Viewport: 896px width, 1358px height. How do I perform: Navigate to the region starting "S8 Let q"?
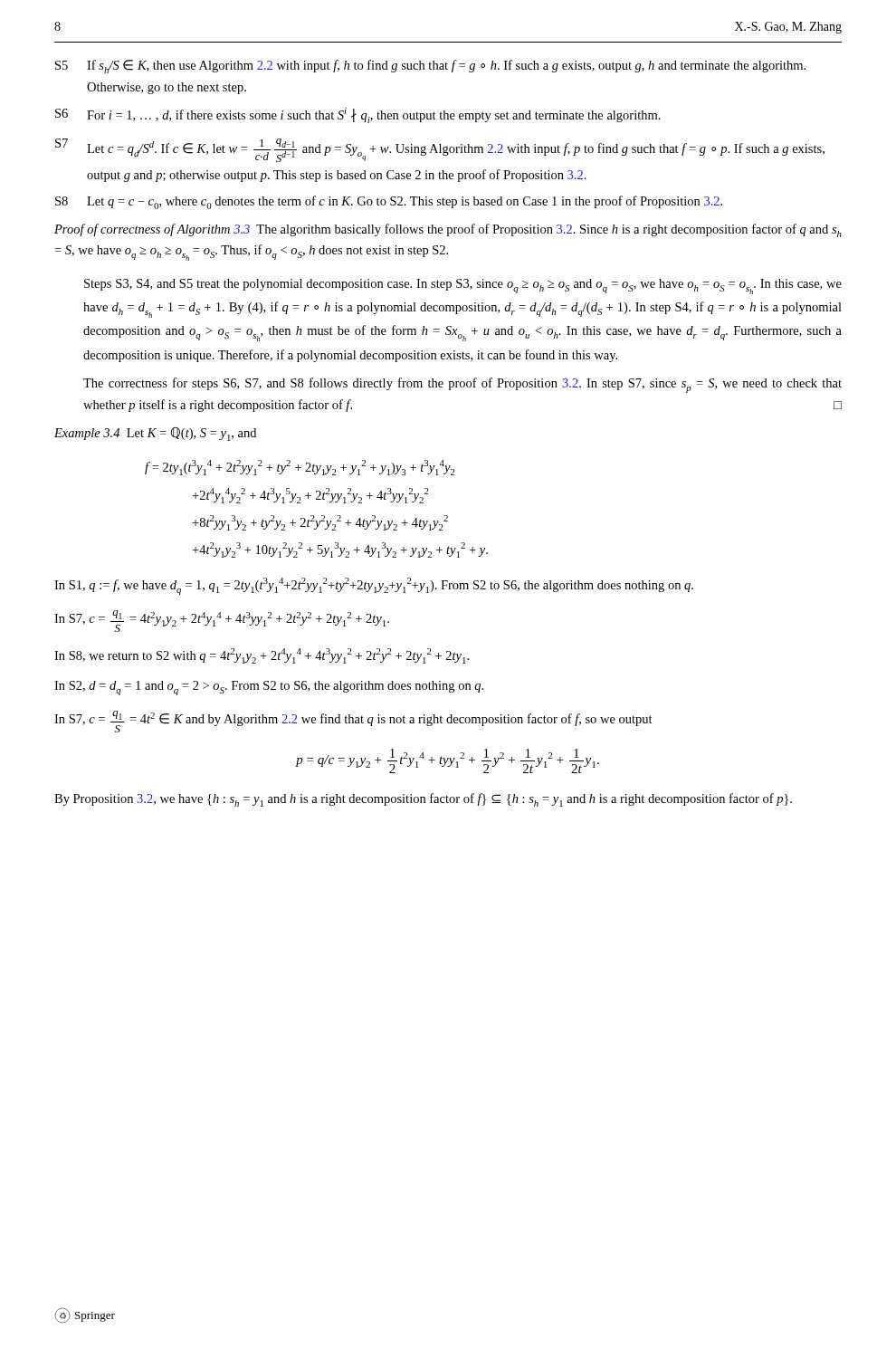point(448,202)
